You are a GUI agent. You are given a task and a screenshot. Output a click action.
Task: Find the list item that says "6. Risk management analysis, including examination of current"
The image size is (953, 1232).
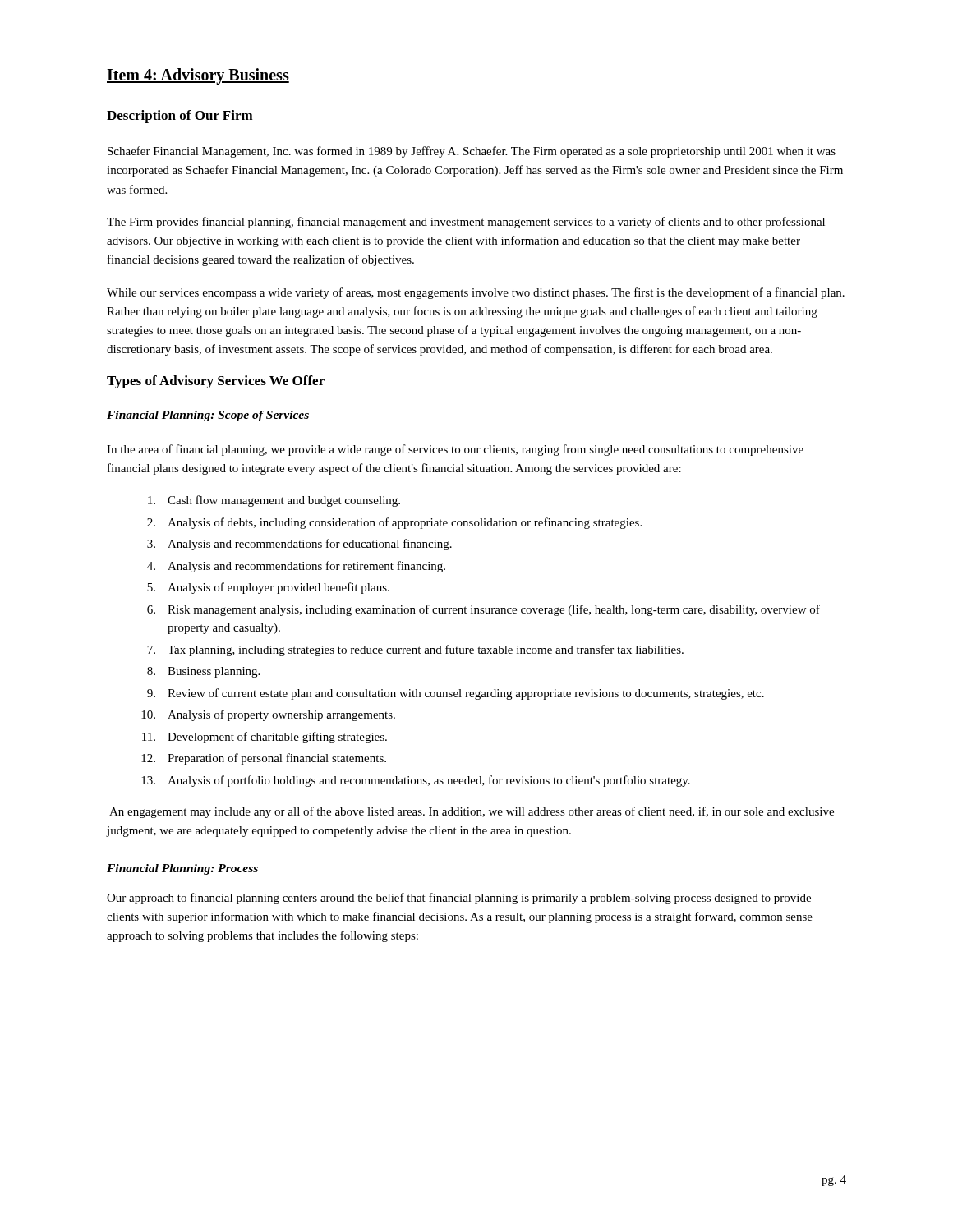[x=476, y=618]
